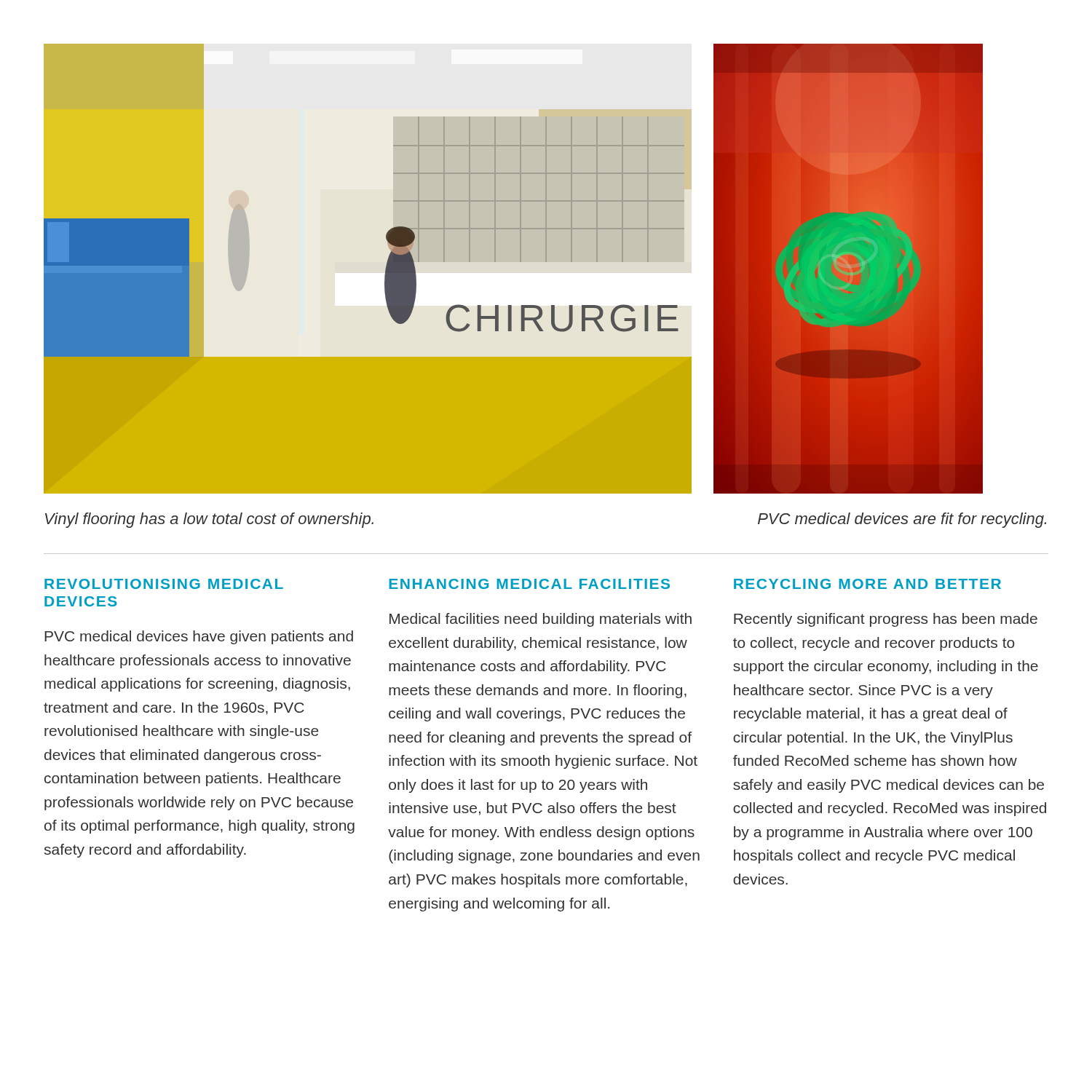Navigate to the text block starting "Medical facilities need building materials with excellent"
The image size is (1092, 1092).
click(544, 761)
